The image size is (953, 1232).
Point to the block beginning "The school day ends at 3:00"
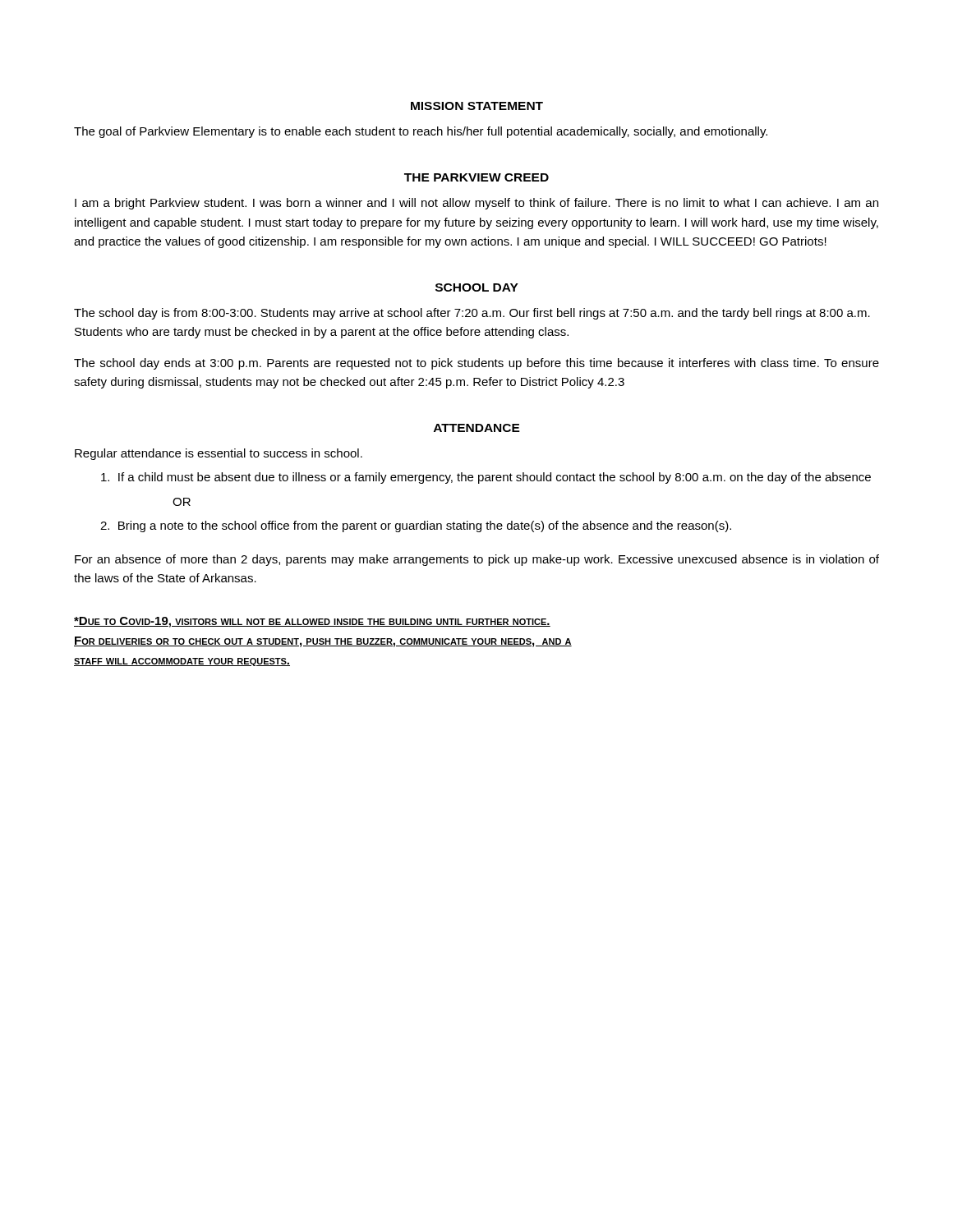pyautogui.click(x=476, y=372)
